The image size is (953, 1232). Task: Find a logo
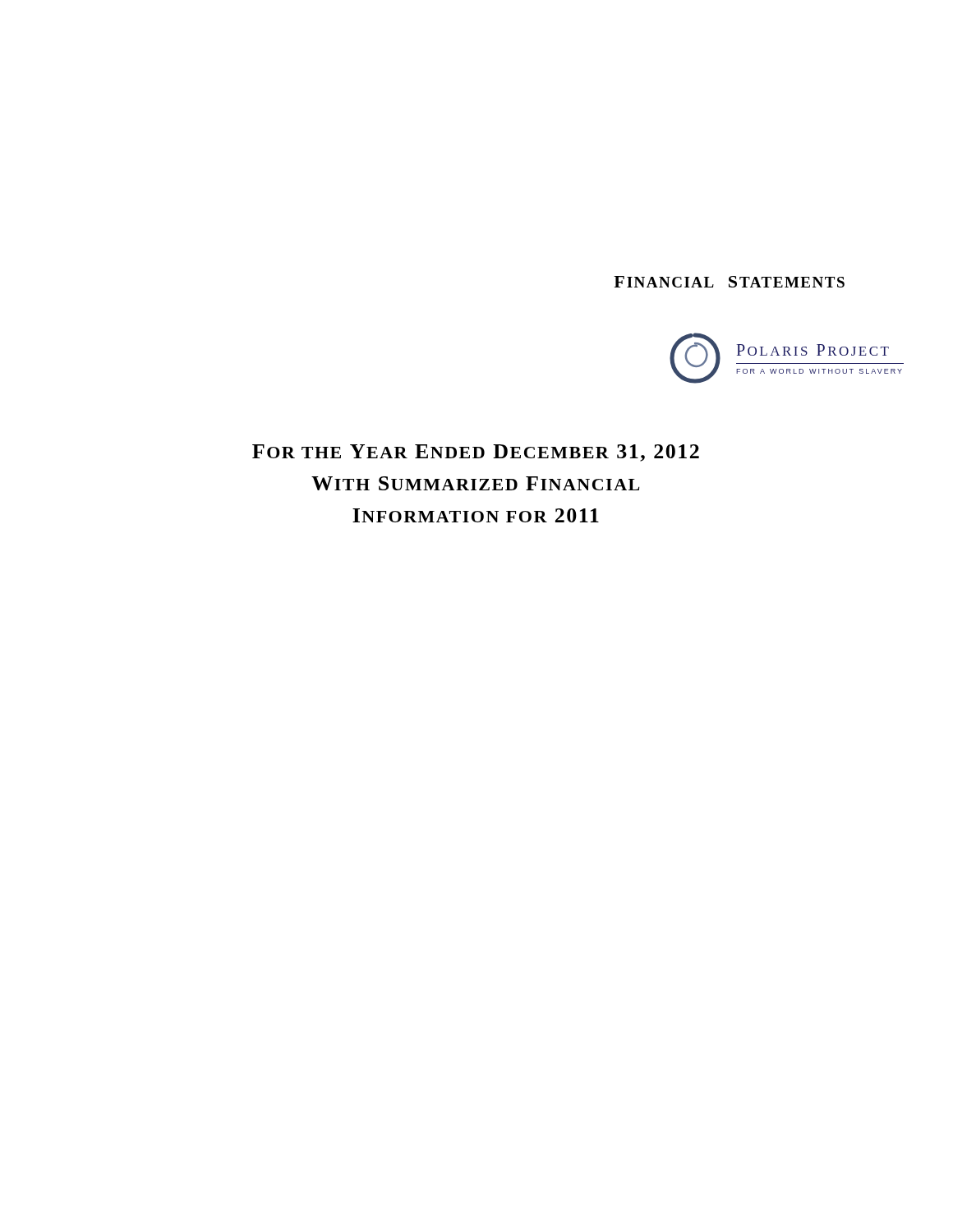(785, 358)
